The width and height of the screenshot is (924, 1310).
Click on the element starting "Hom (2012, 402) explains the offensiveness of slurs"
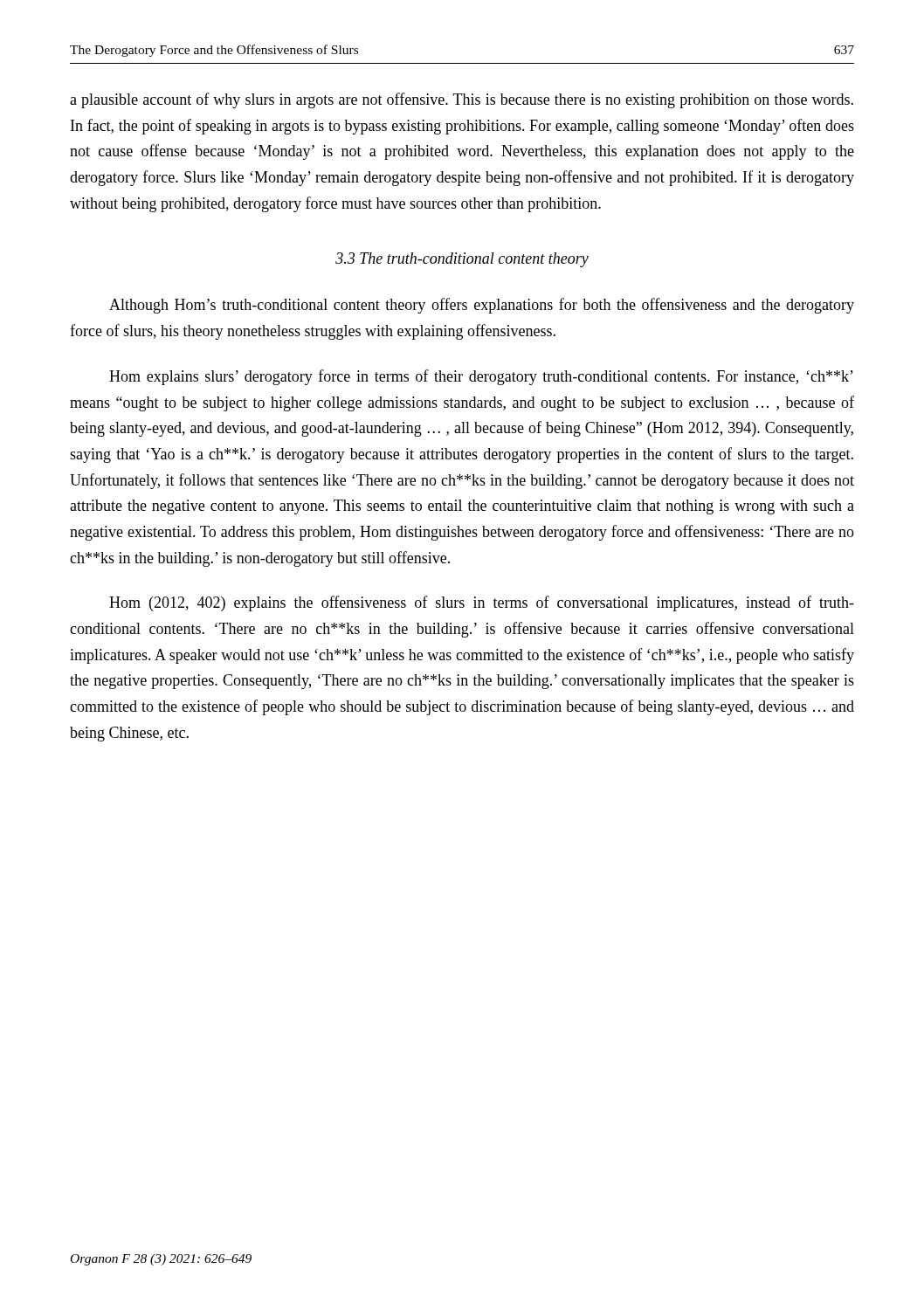[x=462, y=668]
